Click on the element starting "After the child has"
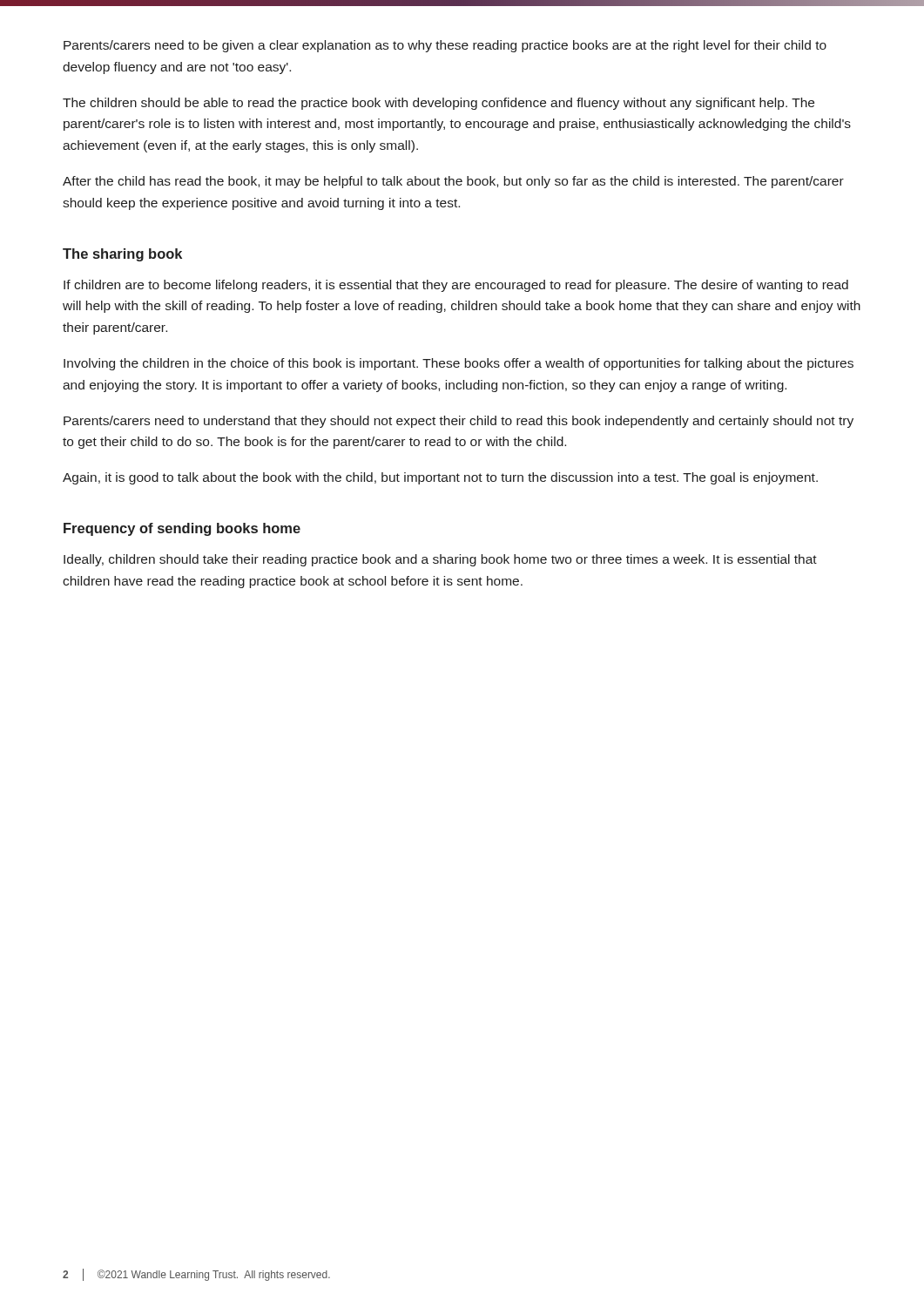924x1307 pixels. (x=453, y=192)
